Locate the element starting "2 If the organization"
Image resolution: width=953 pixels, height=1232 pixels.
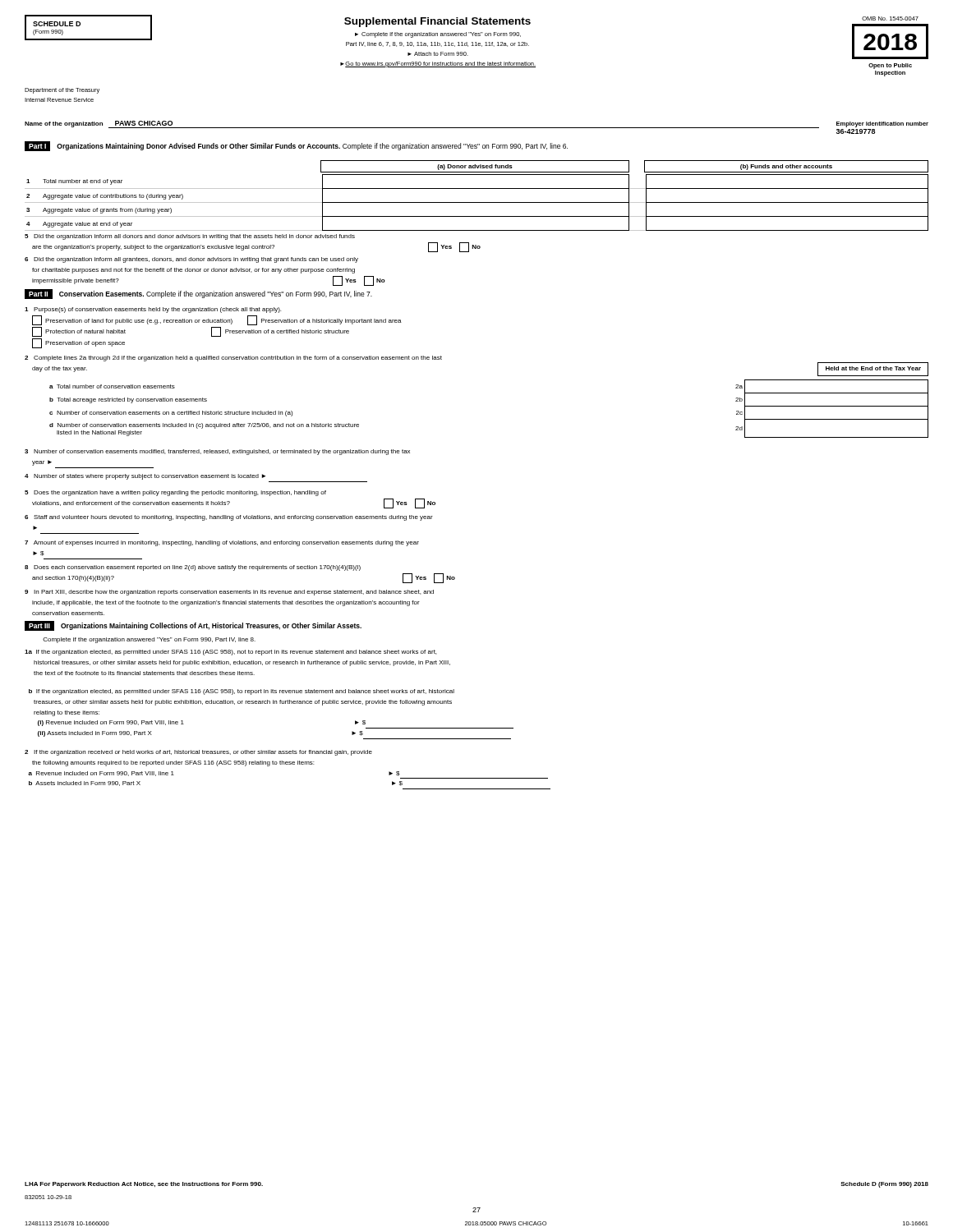(288, 769)
